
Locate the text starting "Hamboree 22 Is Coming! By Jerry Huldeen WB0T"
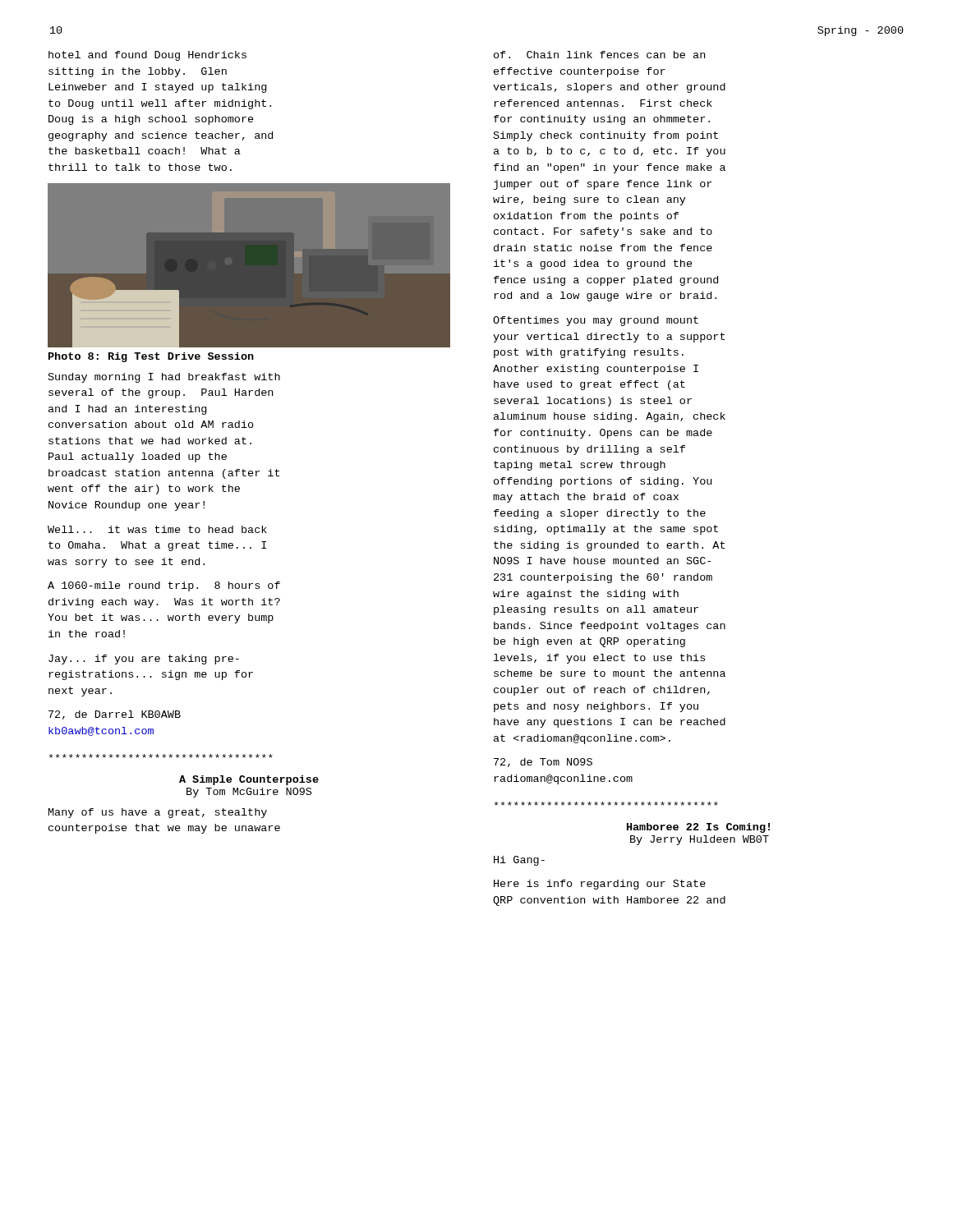[699, 834]
